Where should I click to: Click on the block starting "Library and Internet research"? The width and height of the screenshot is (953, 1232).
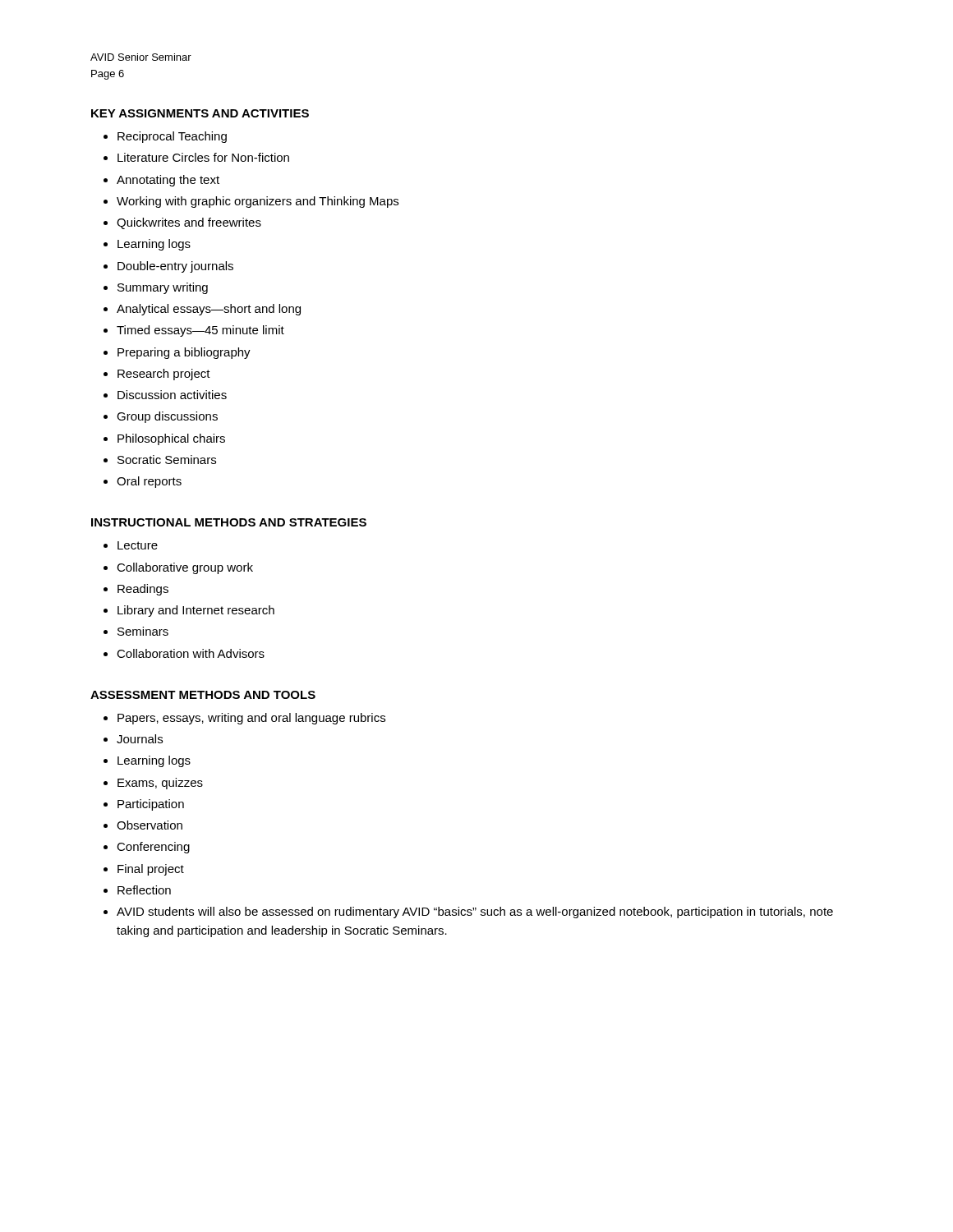pyautogui.click(x=189, y=611)
